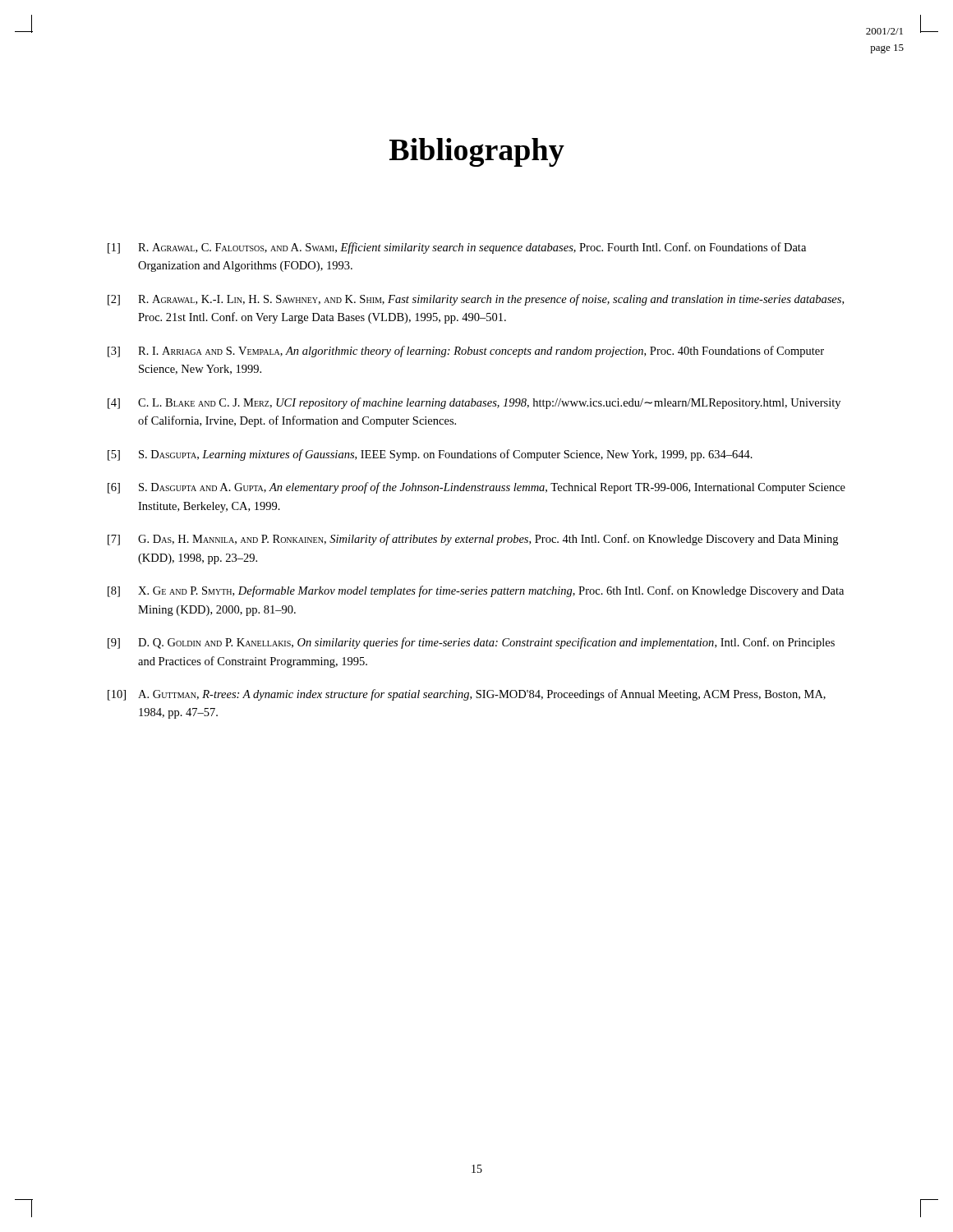953x1232 pixels.
Task: Click on the list item that reads "[4] C. L. Blake and"
Action: click(476, 412)
